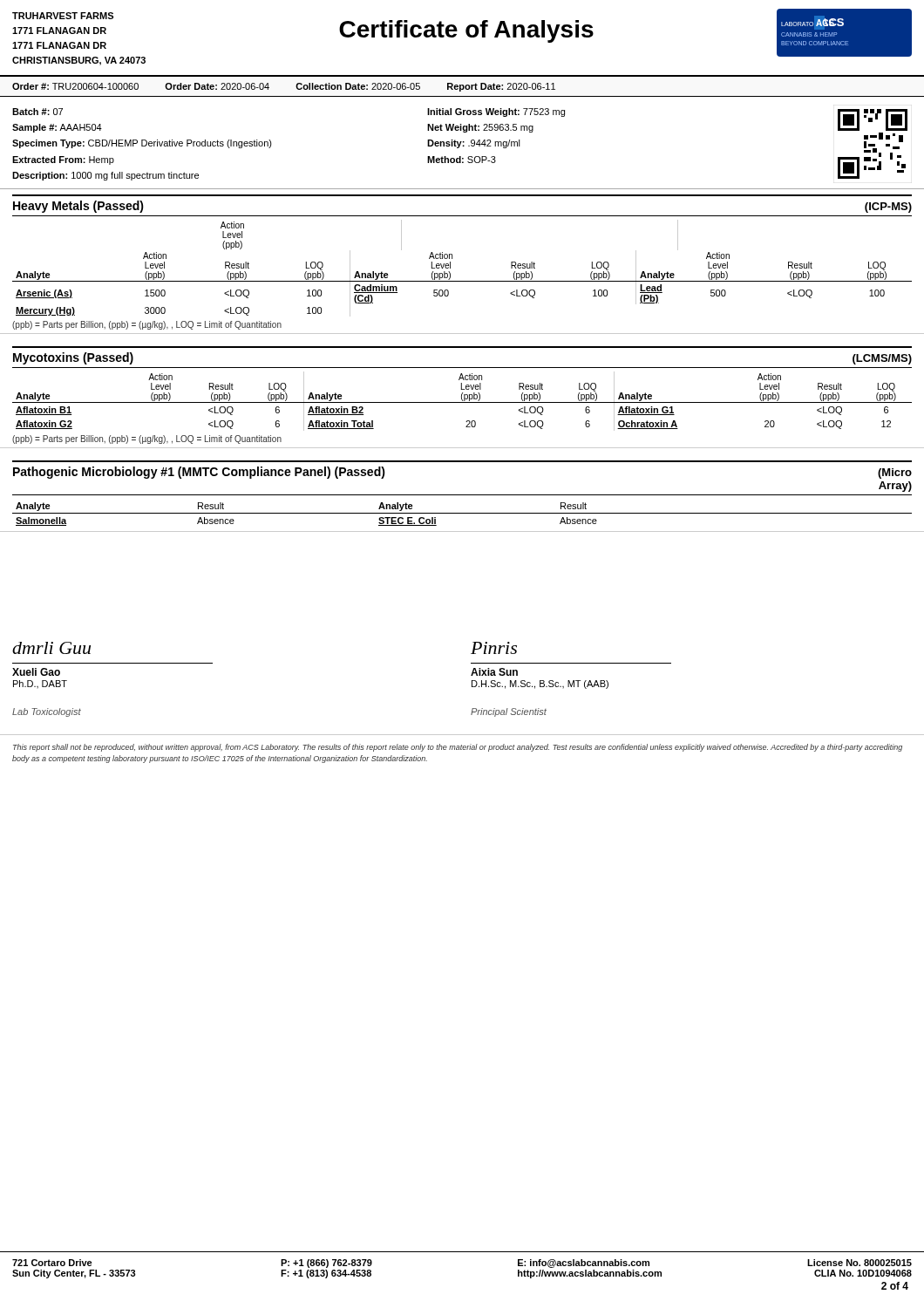Find the passage starting "Heavy Metals (Passed) (ICP-MS)"
Image resolution: width=924 pixels, height=1308 pixels.
tap(462, 206)
